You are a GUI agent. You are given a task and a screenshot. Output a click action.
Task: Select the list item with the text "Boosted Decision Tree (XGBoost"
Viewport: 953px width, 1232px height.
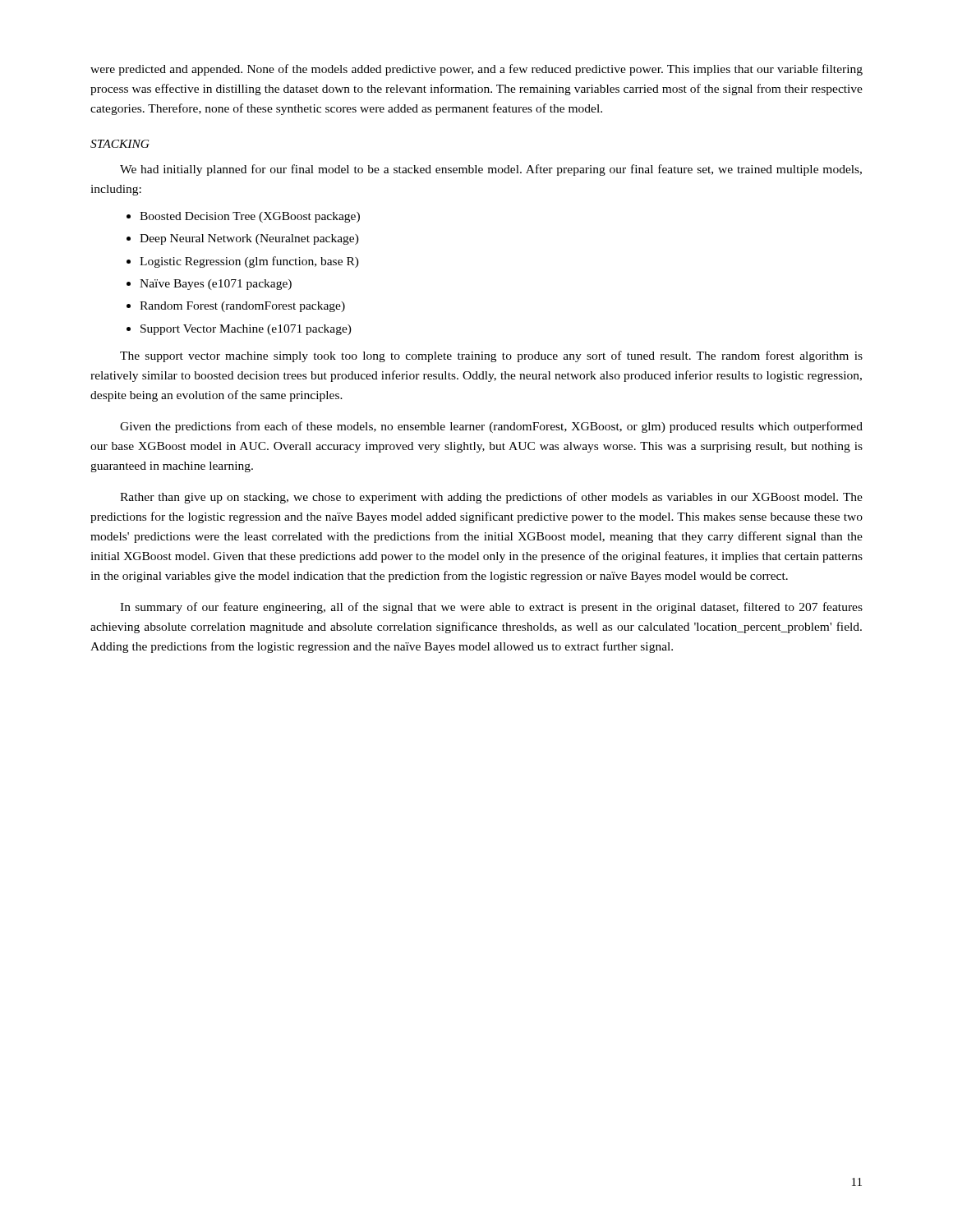click(x=250, y=216)
